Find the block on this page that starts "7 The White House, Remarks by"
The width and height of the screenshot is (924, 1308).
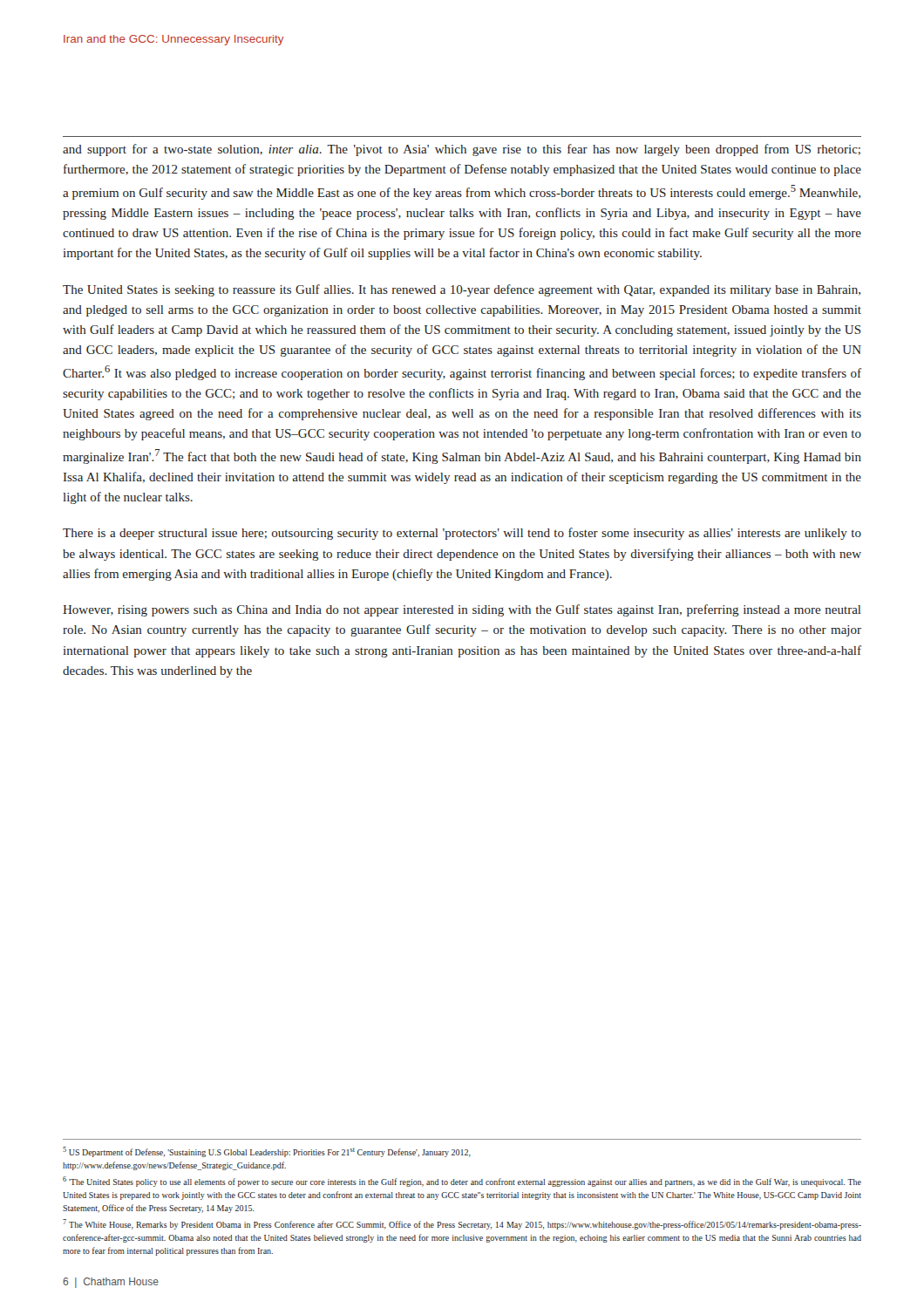tap(462, 1237)
